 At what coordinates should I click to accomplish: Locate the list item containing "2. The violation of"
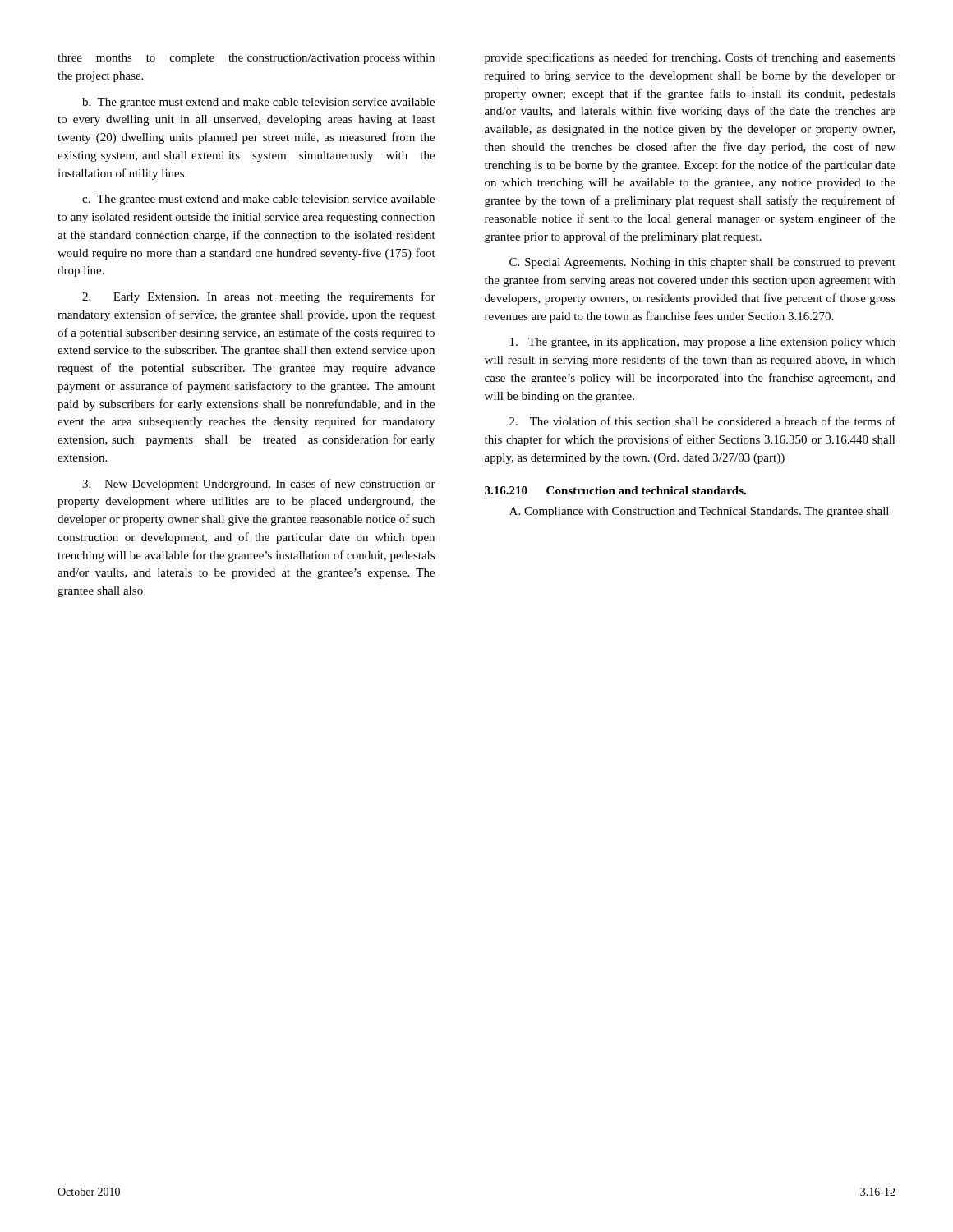pos(690,440)
